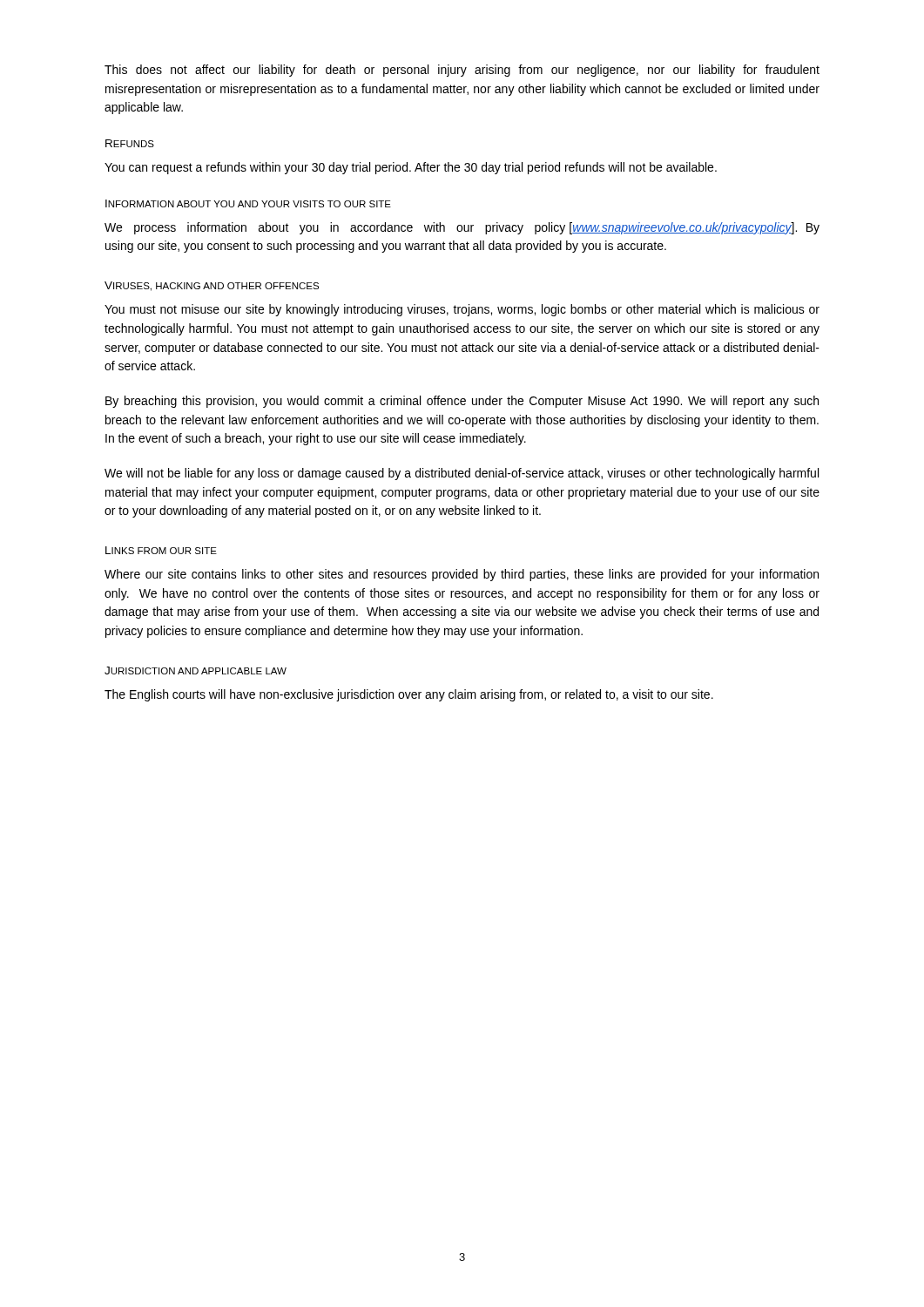924x1307 pixels.
Task: Select the passage starting "We will not be liable for any loss"
Action: (x=462, y=492)
